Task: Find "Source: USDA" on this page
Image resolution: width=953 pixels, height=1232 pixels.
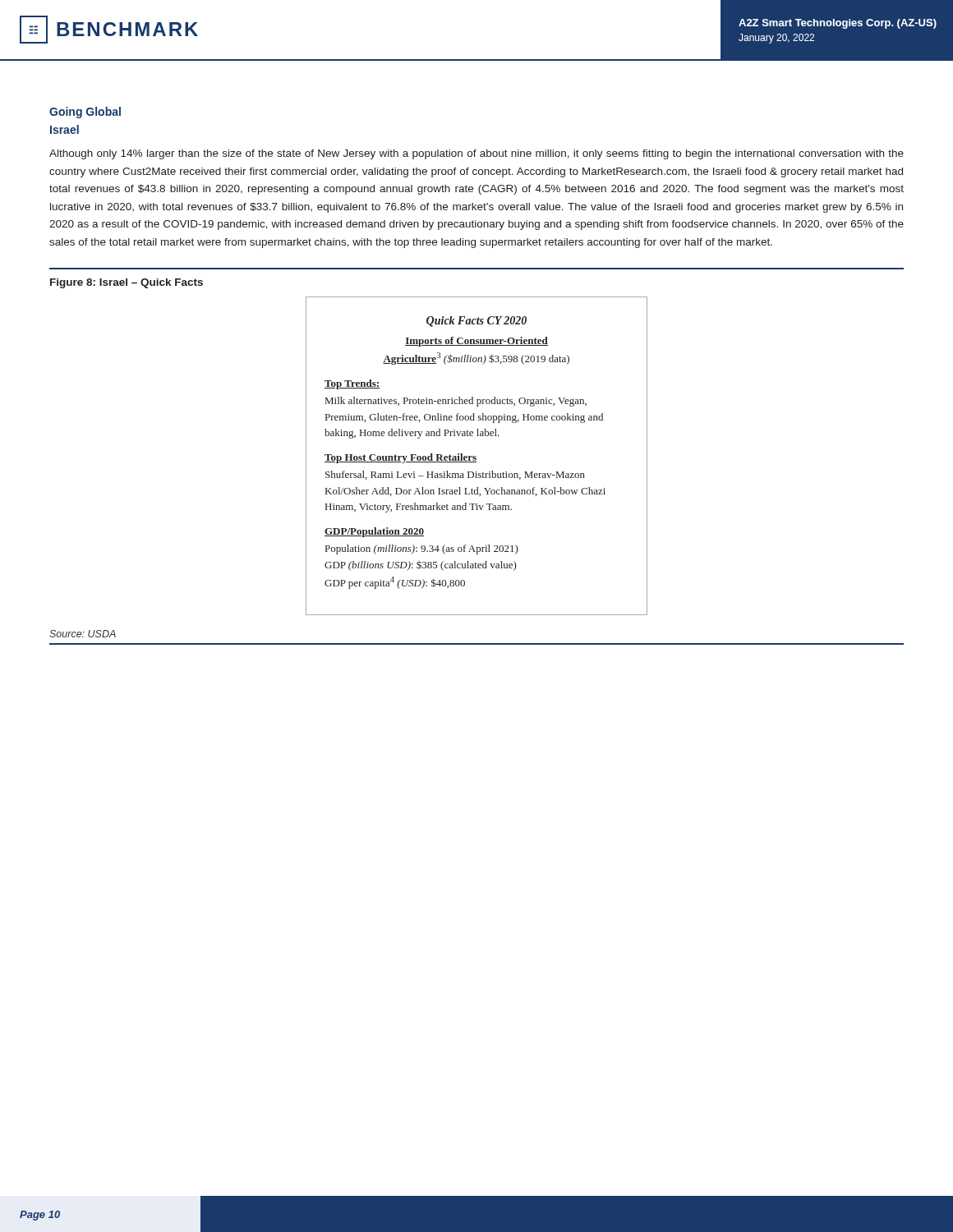Action: click(83, 634)
